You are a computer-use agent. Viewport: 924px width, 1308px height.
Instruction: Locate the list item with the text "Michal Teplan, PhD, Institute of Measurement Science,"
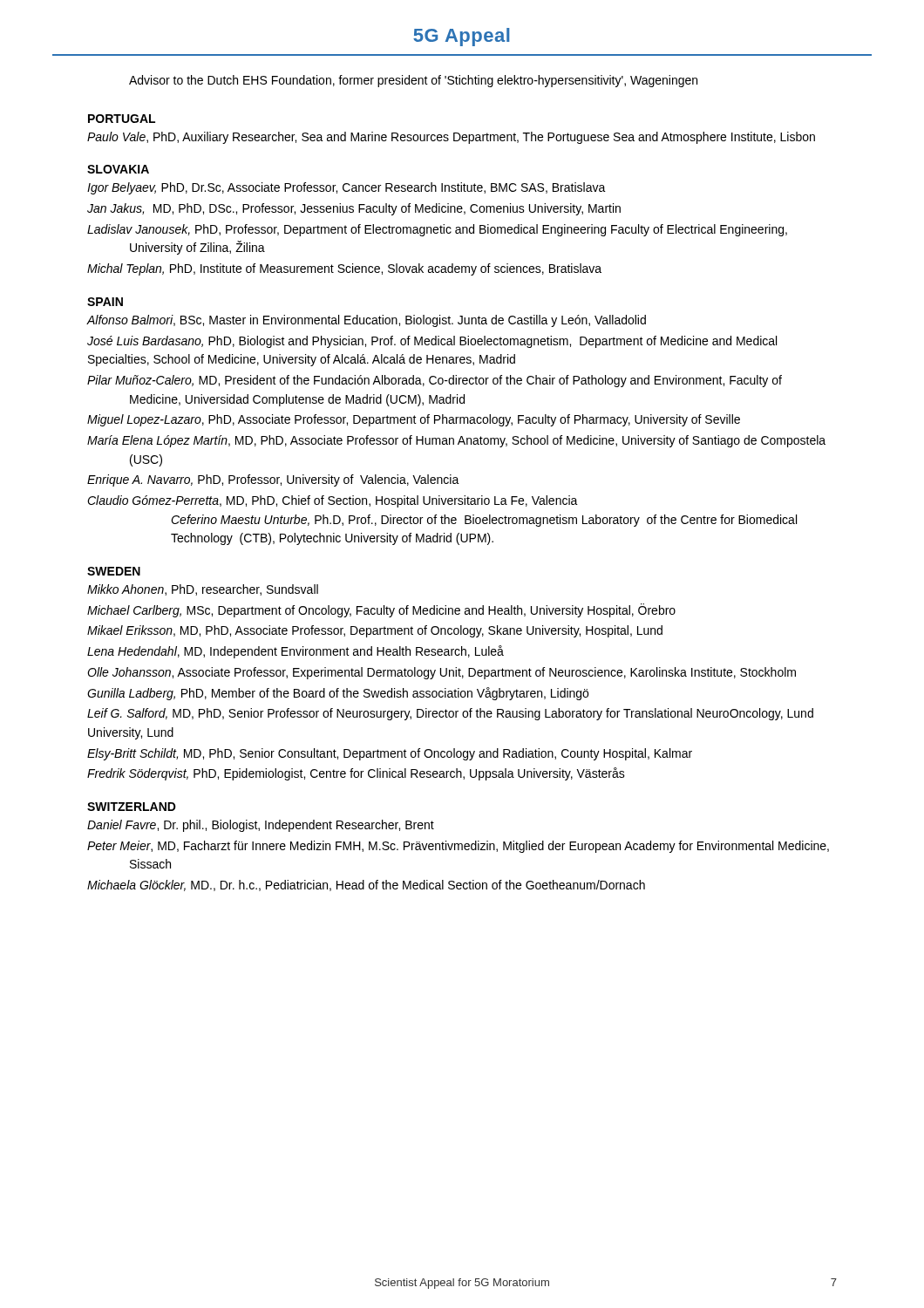pos(344,269)
